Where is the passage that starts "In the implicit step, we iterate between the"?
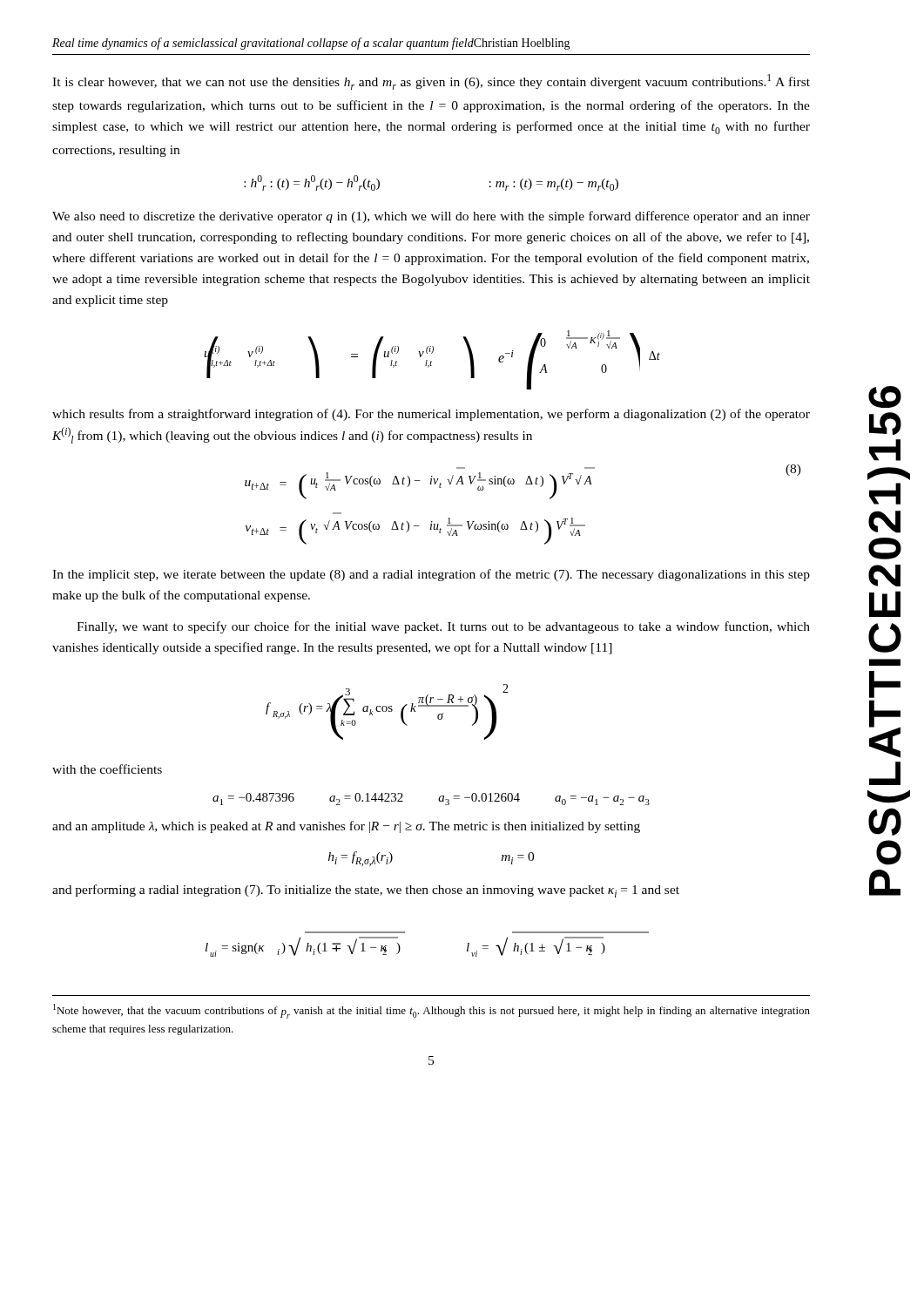The image size is (924, 1307). click(x=431, y=585)
